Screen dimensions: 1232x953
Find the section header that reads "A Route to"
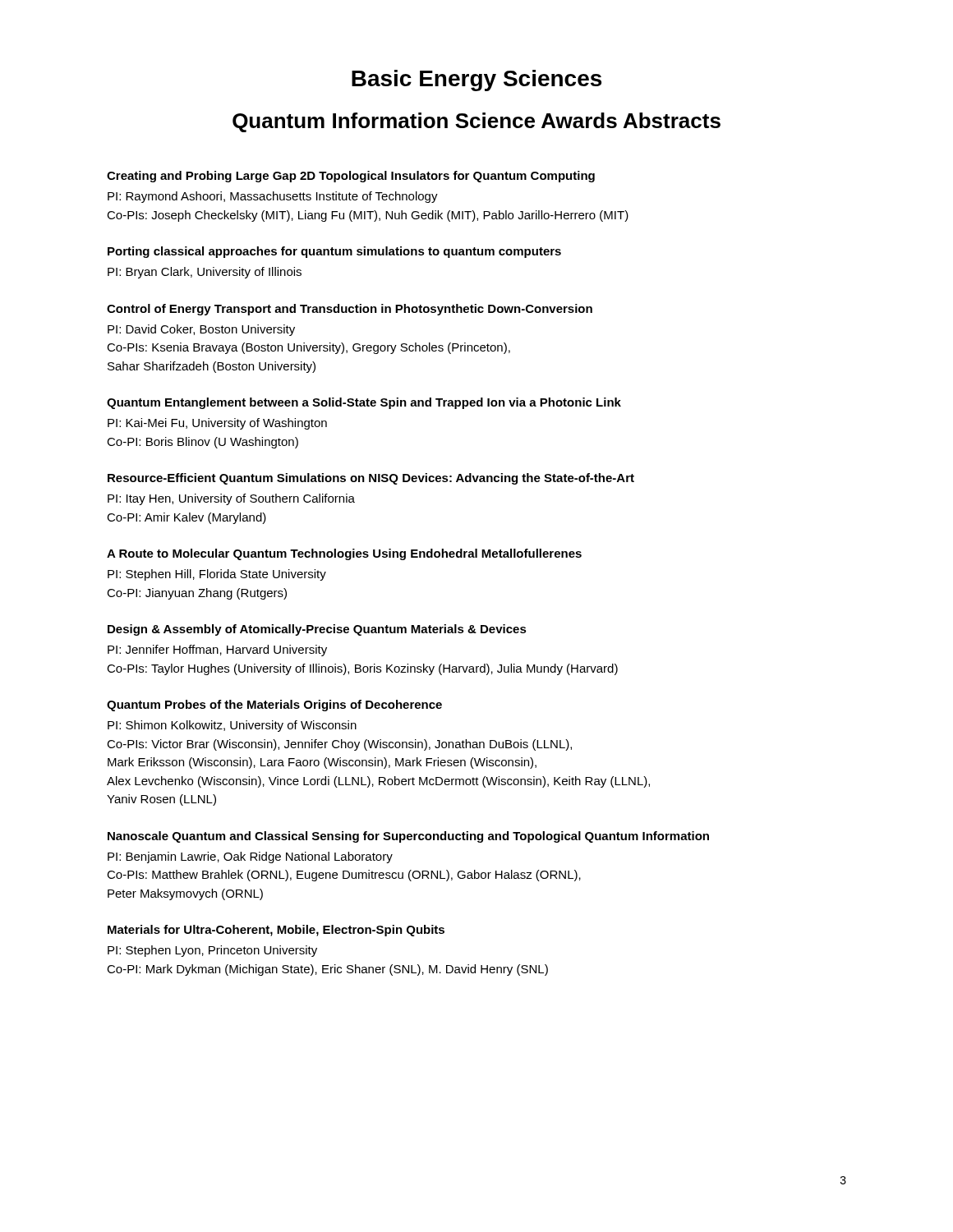pos(344,554)
